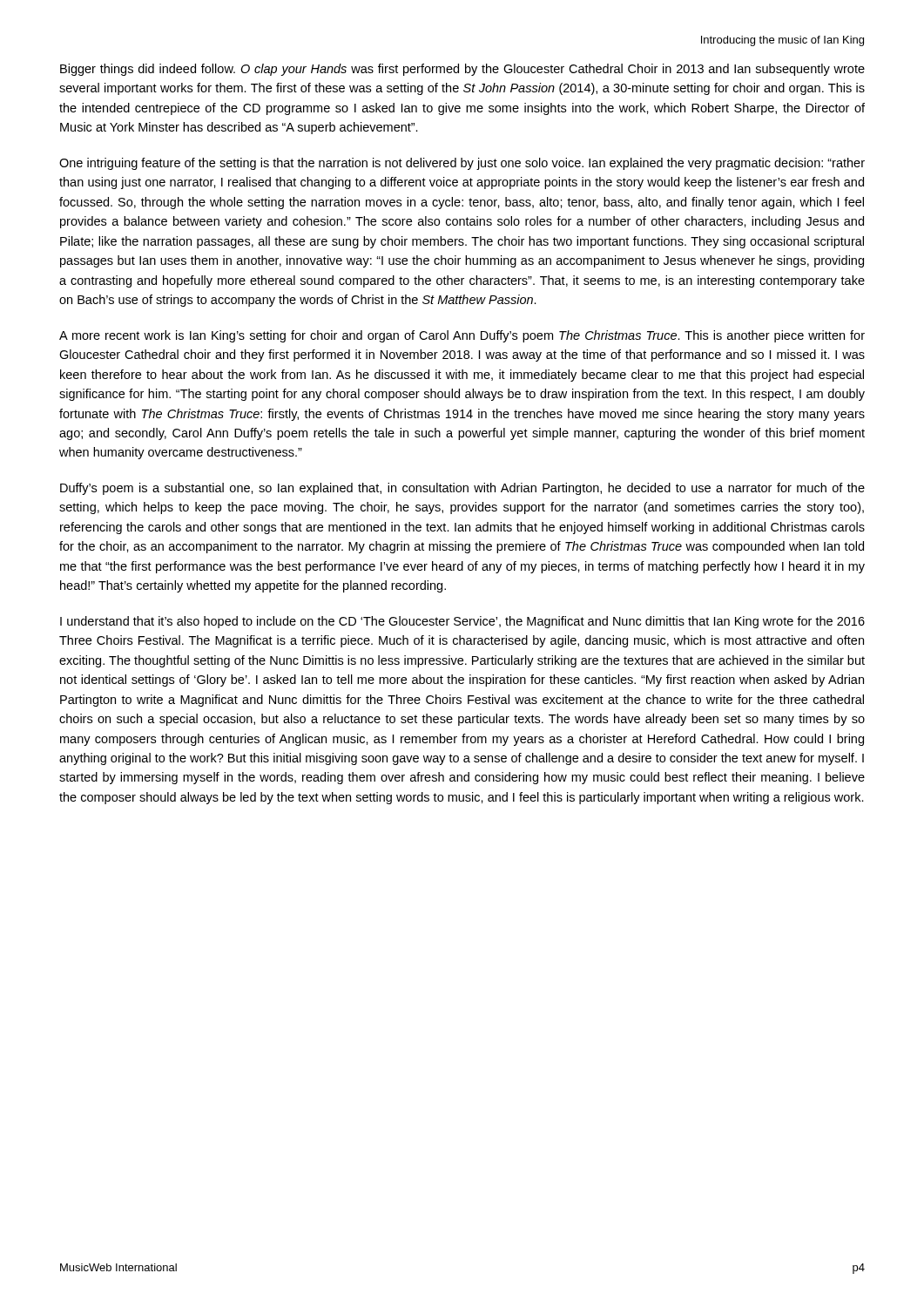Locate the block of text that opens with "One intriguing feature of the setting is that"
924x1307 pixels.
coord(462,231)
